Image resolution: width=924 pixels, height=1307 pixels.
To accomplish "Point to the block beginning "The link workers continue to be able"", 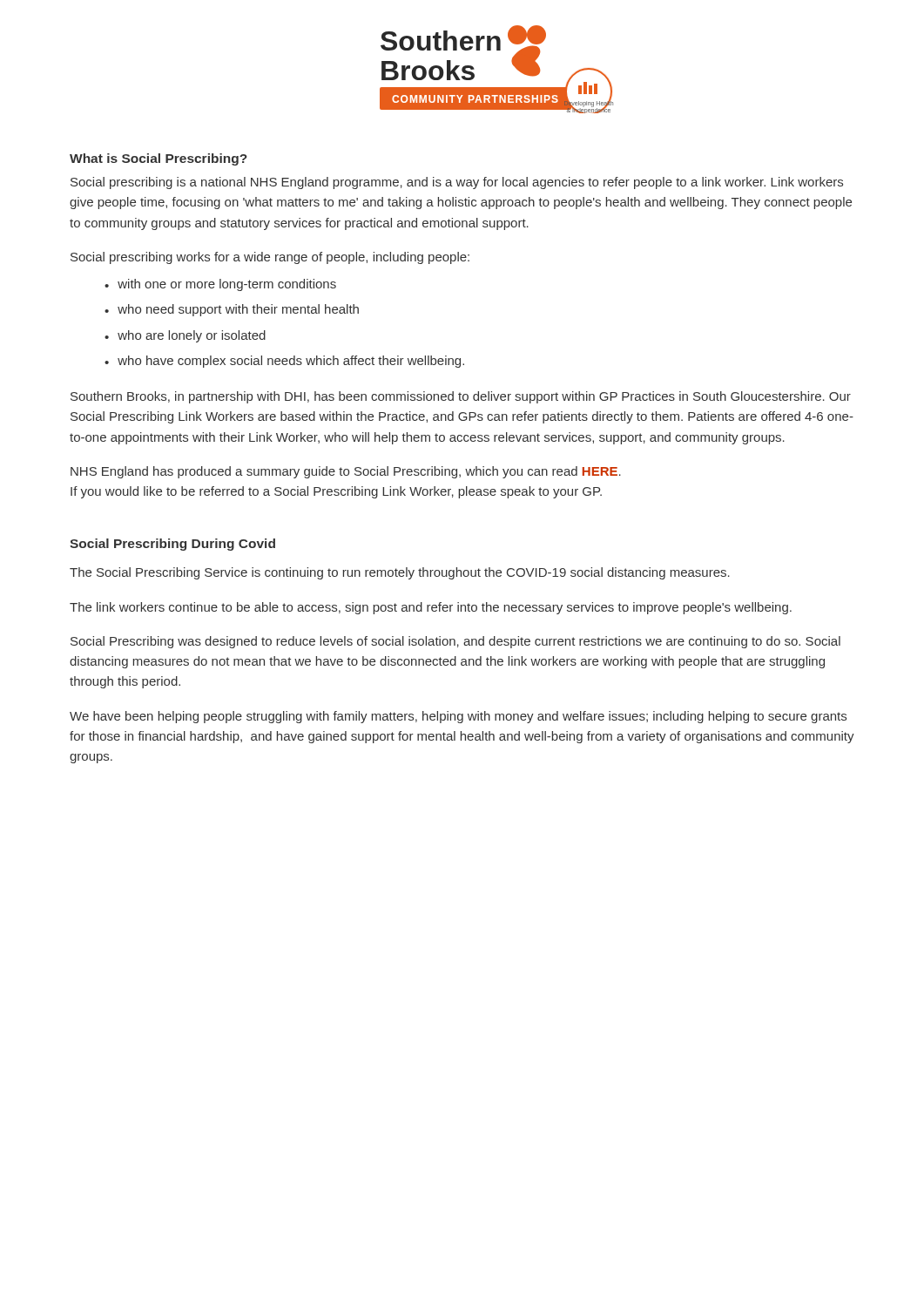I will [x=431, y=606].
